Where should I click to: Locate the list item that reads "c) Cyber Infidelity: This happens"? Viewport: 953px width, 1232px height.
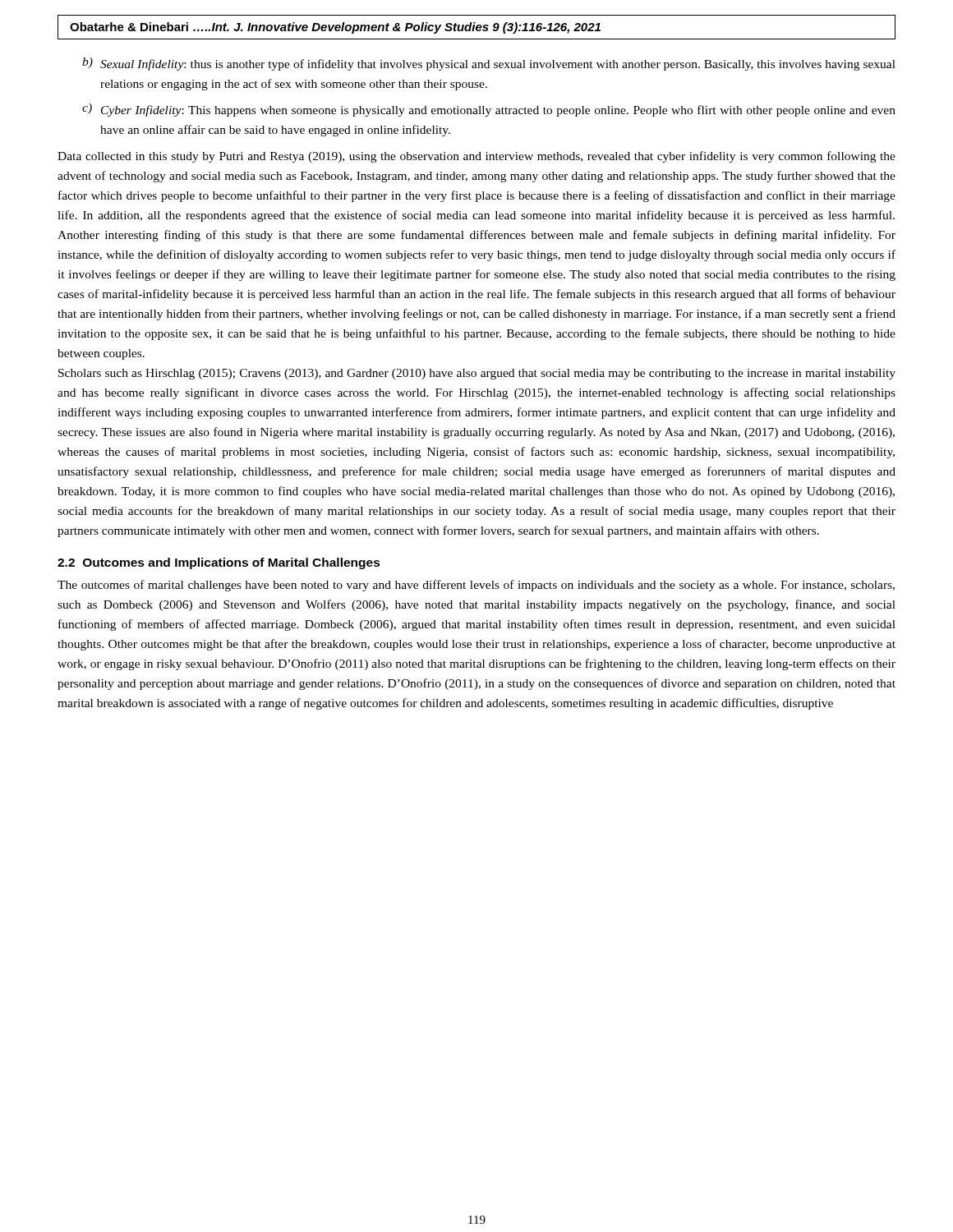point(489,120)
